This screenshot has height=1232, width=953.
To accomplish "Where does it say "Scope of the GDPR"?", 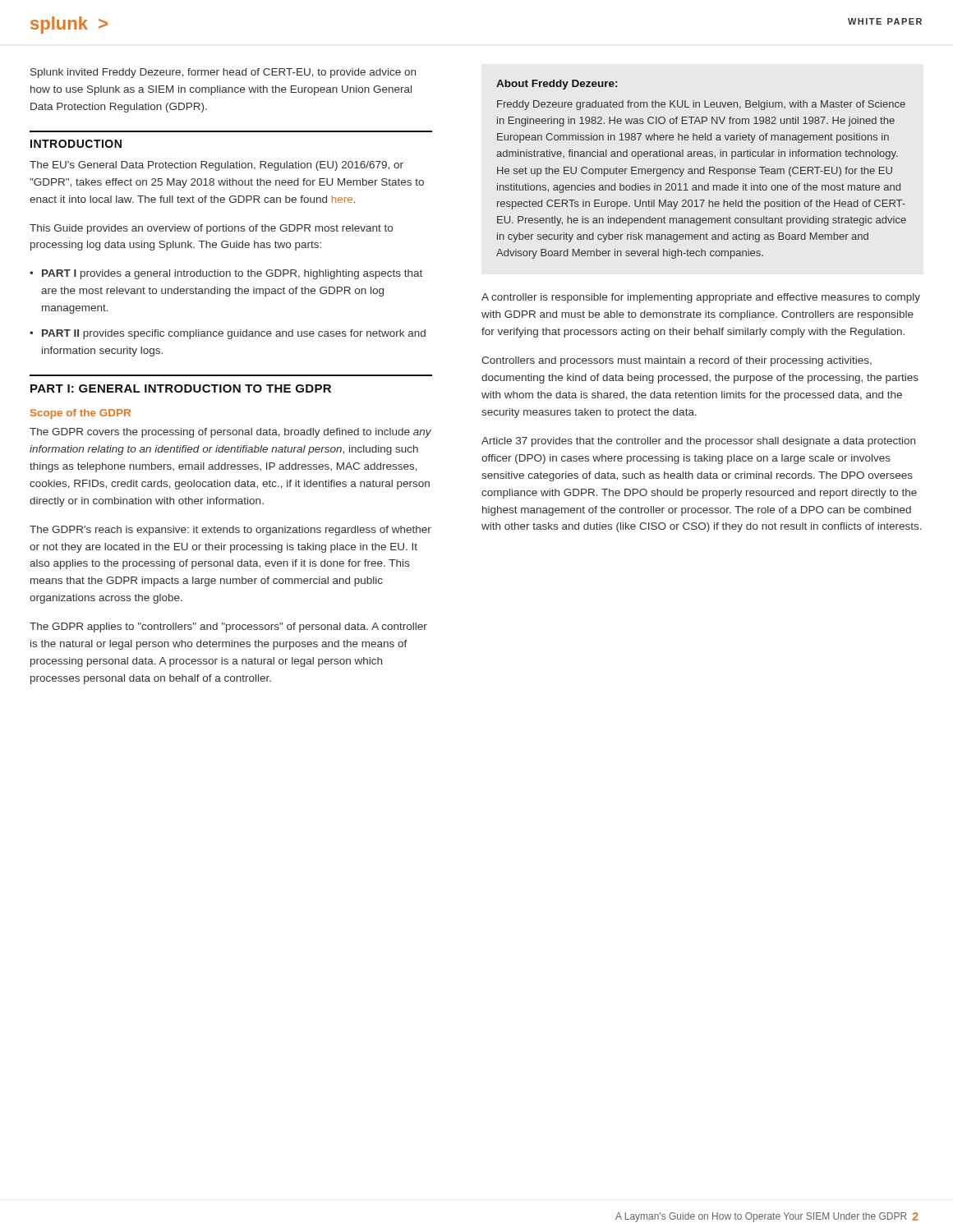I will 80,413.
